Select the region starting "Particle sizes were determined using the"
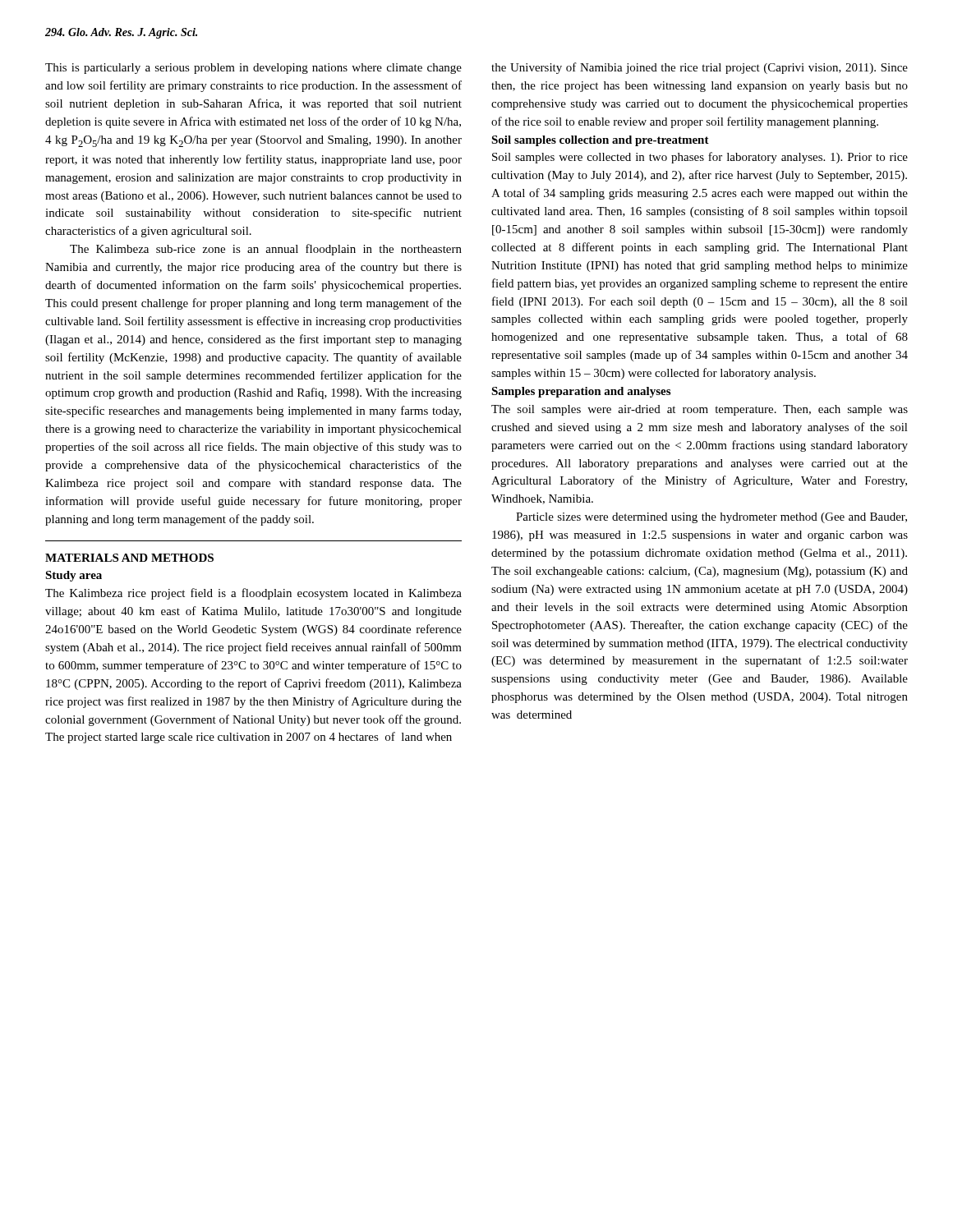Screen dimensions: 1232x953 pyautogui.click(x=700, y=616)
